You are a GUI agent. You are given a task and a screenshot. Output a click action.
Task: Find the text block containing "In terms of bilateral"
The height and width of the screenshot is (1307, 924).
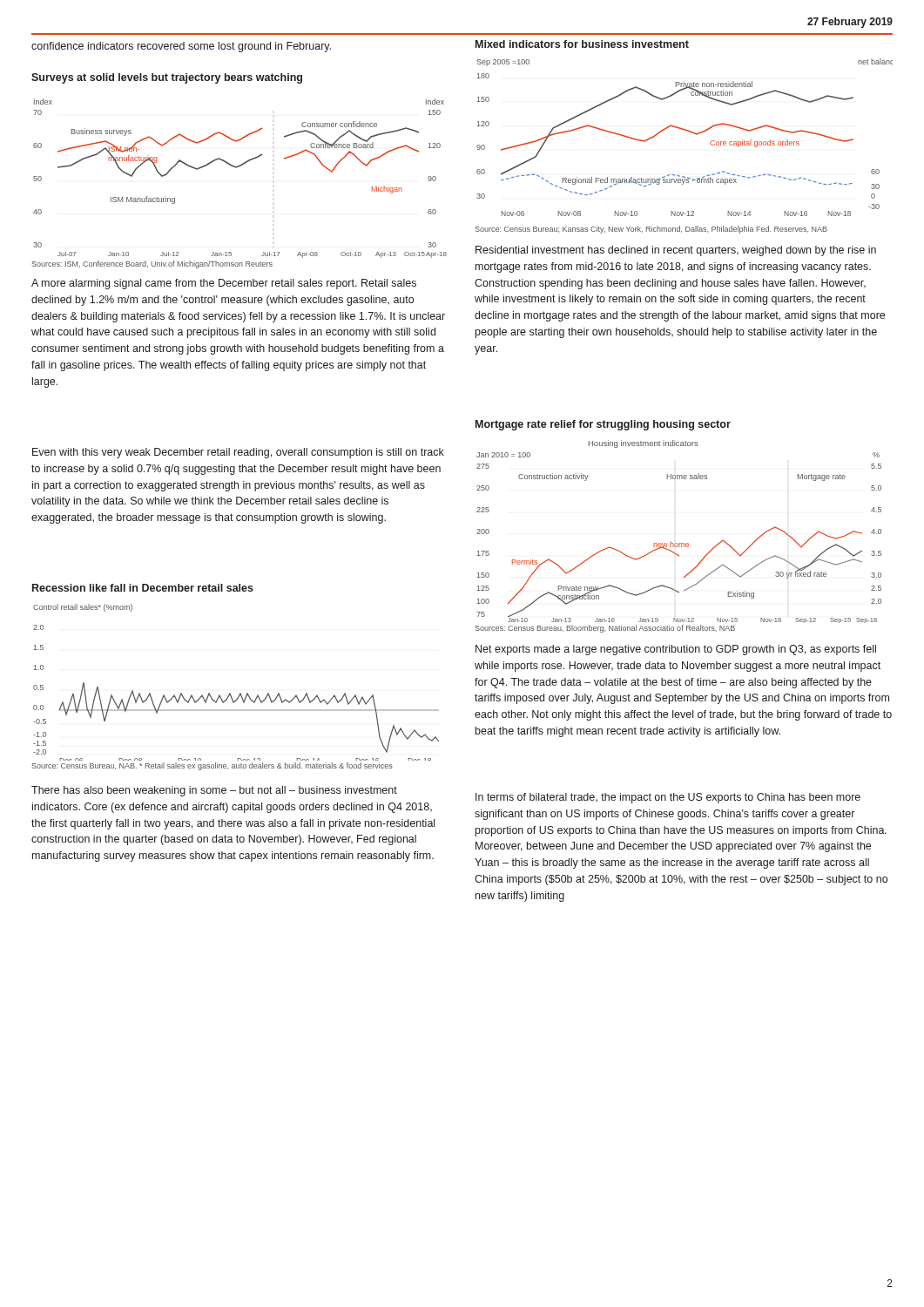click(x=681, y=846)
